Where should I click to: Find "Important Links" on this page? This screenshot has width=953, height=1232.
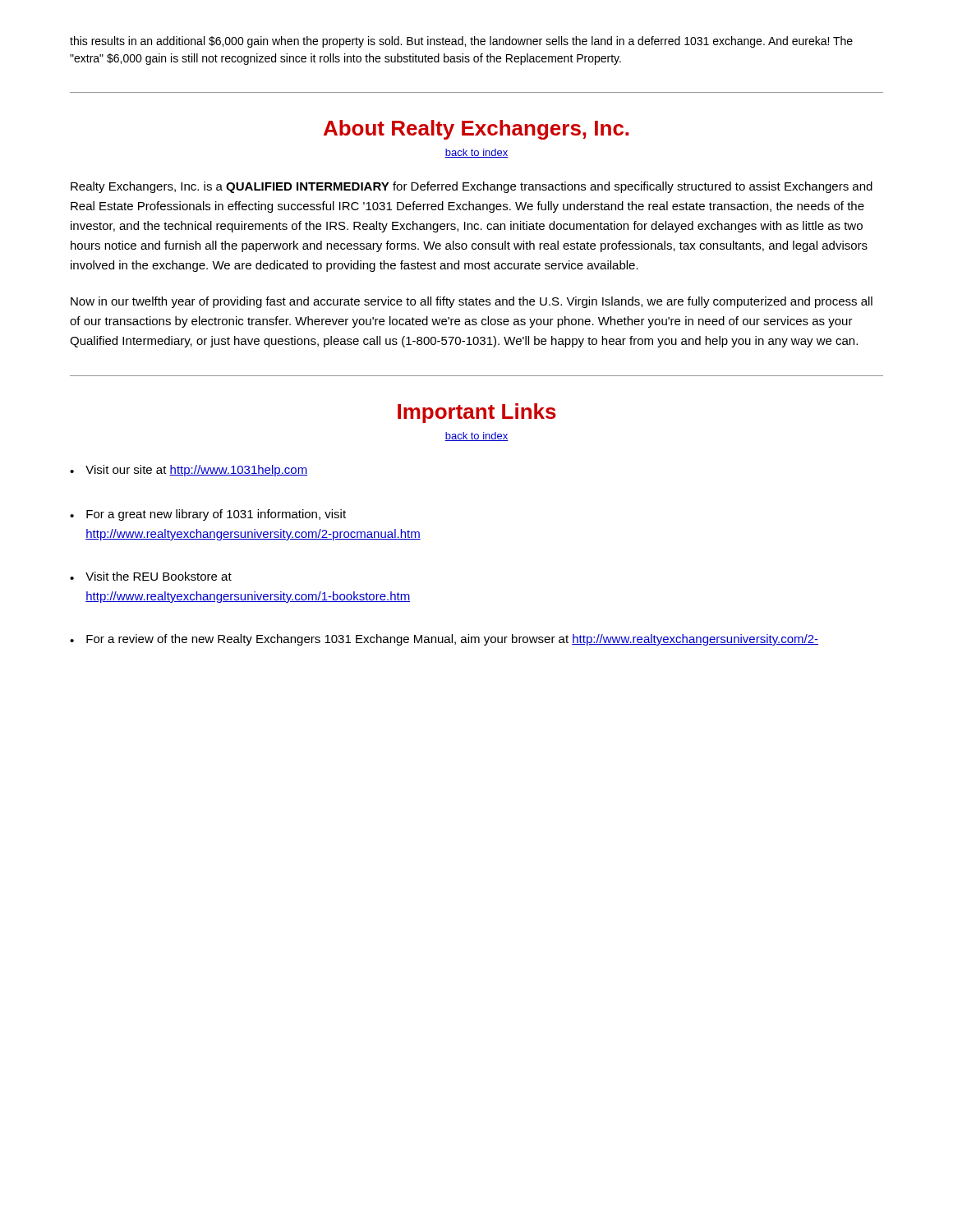(476, 411)
